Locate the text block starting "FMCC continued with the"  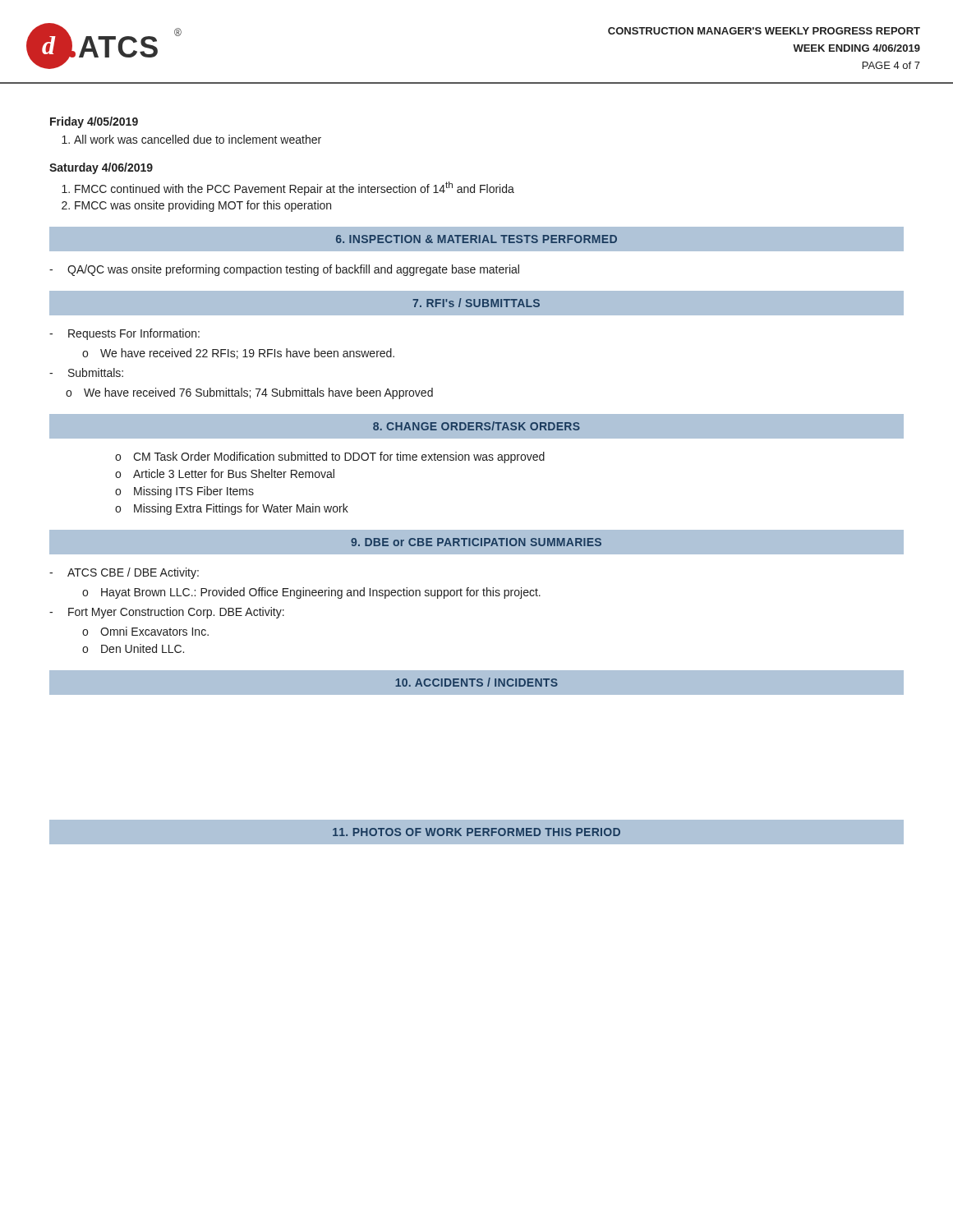[x=489, y=187]
